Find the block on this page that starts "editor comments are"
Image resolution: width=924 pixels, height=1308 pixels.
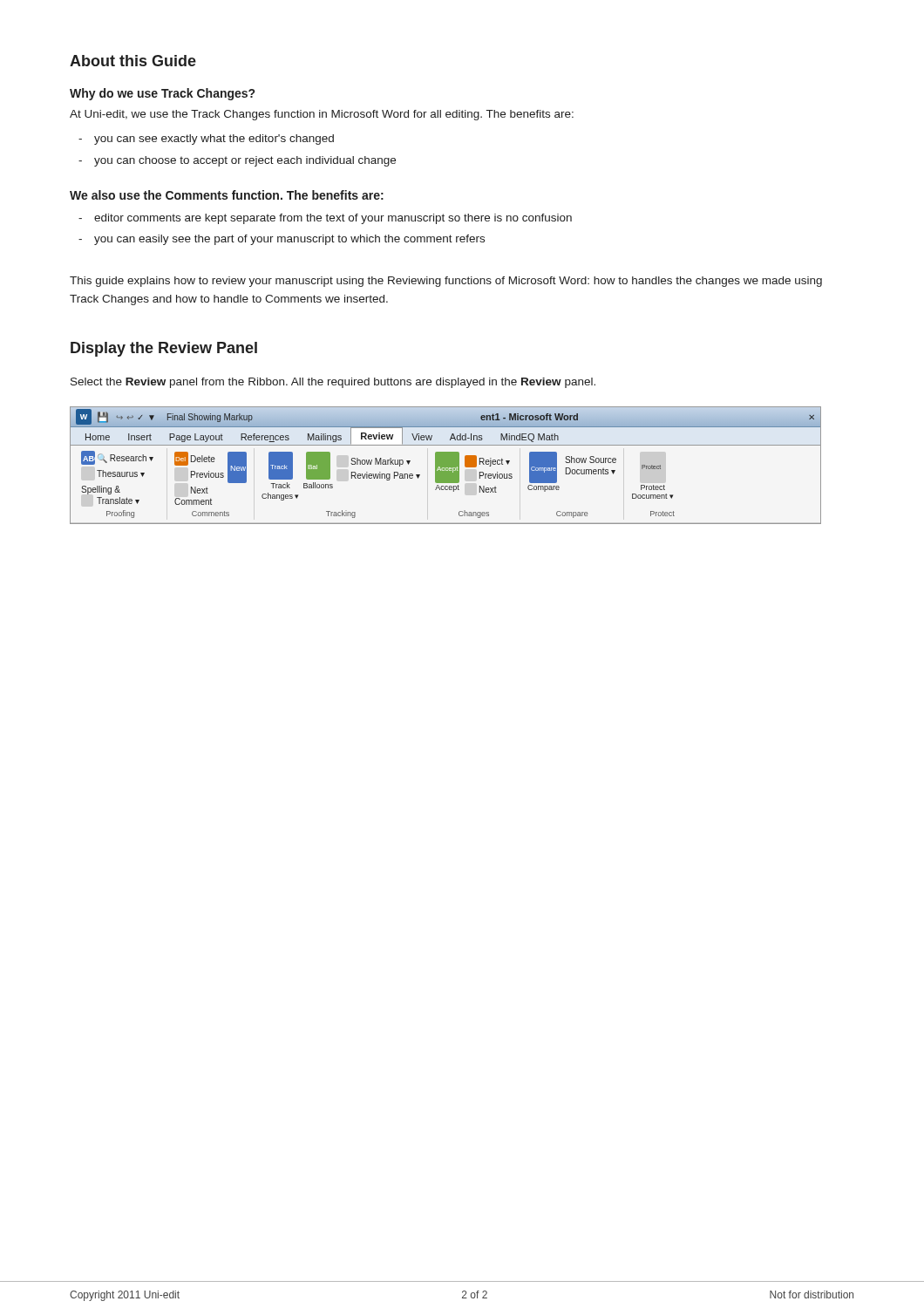pyautogui.click(x=462, y=218)
